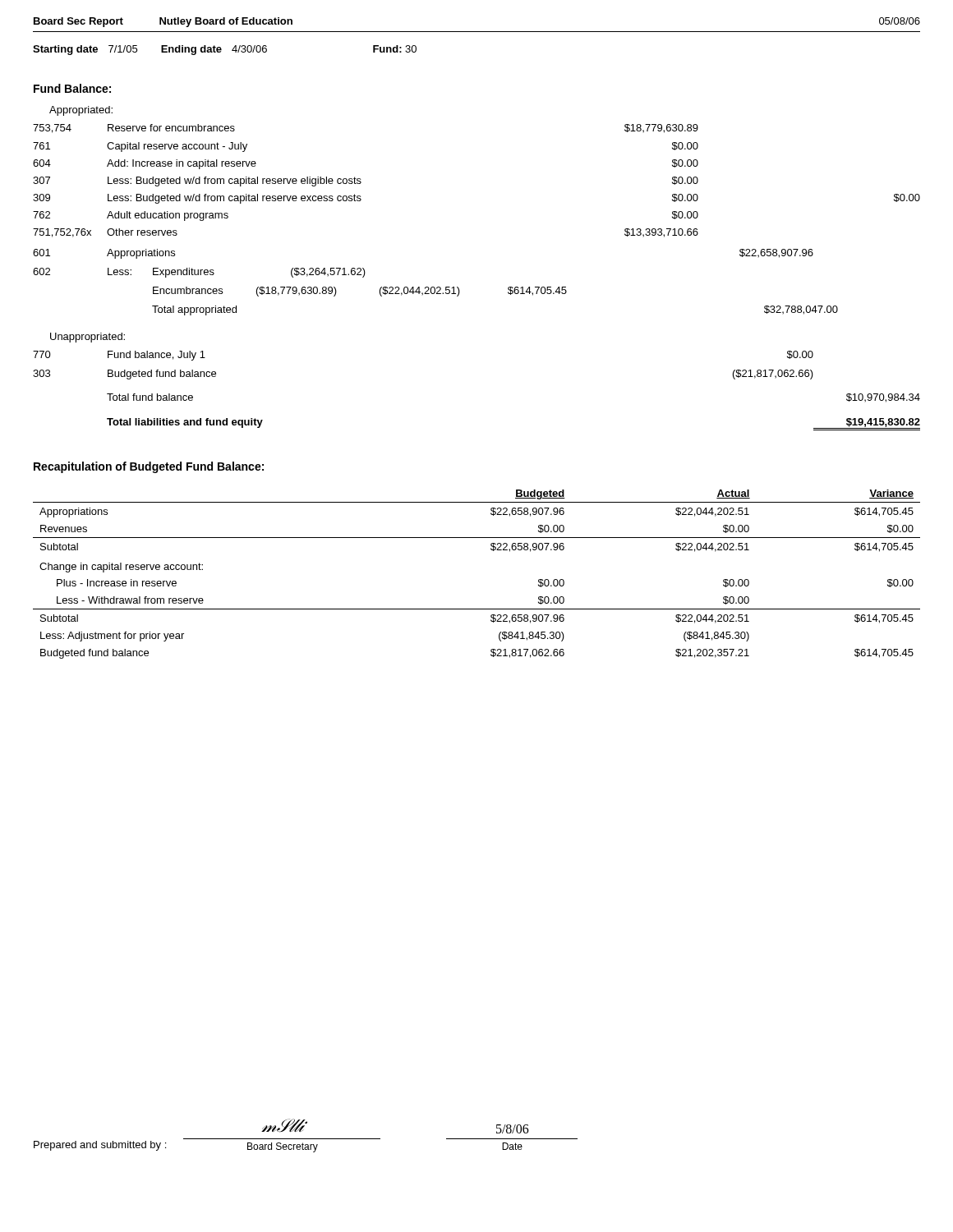
Task: Point to the element starting "Total fund balance"
Action: tap(152, 398)
